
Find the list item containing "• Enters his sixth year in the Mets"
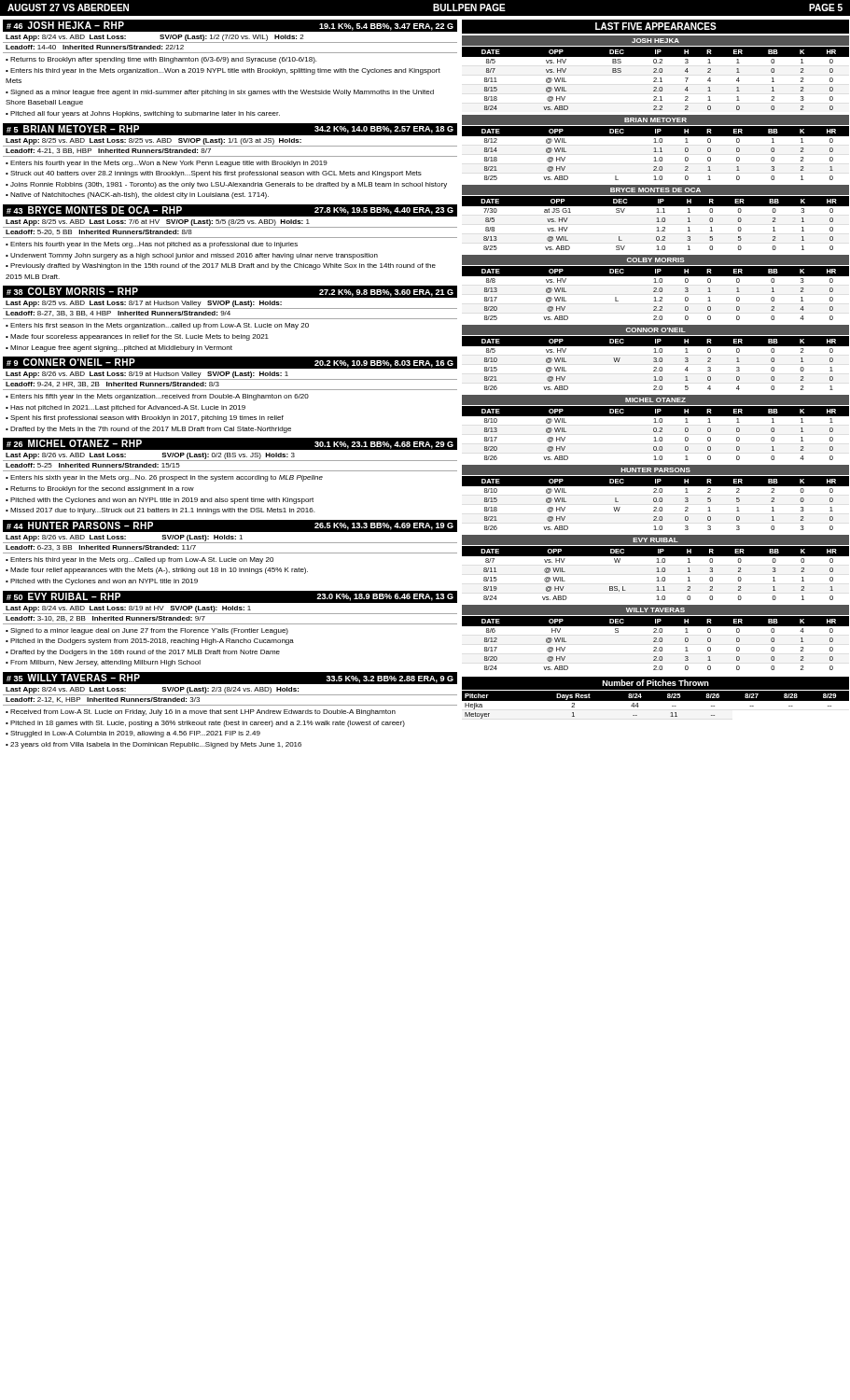[x=164, y=478]
